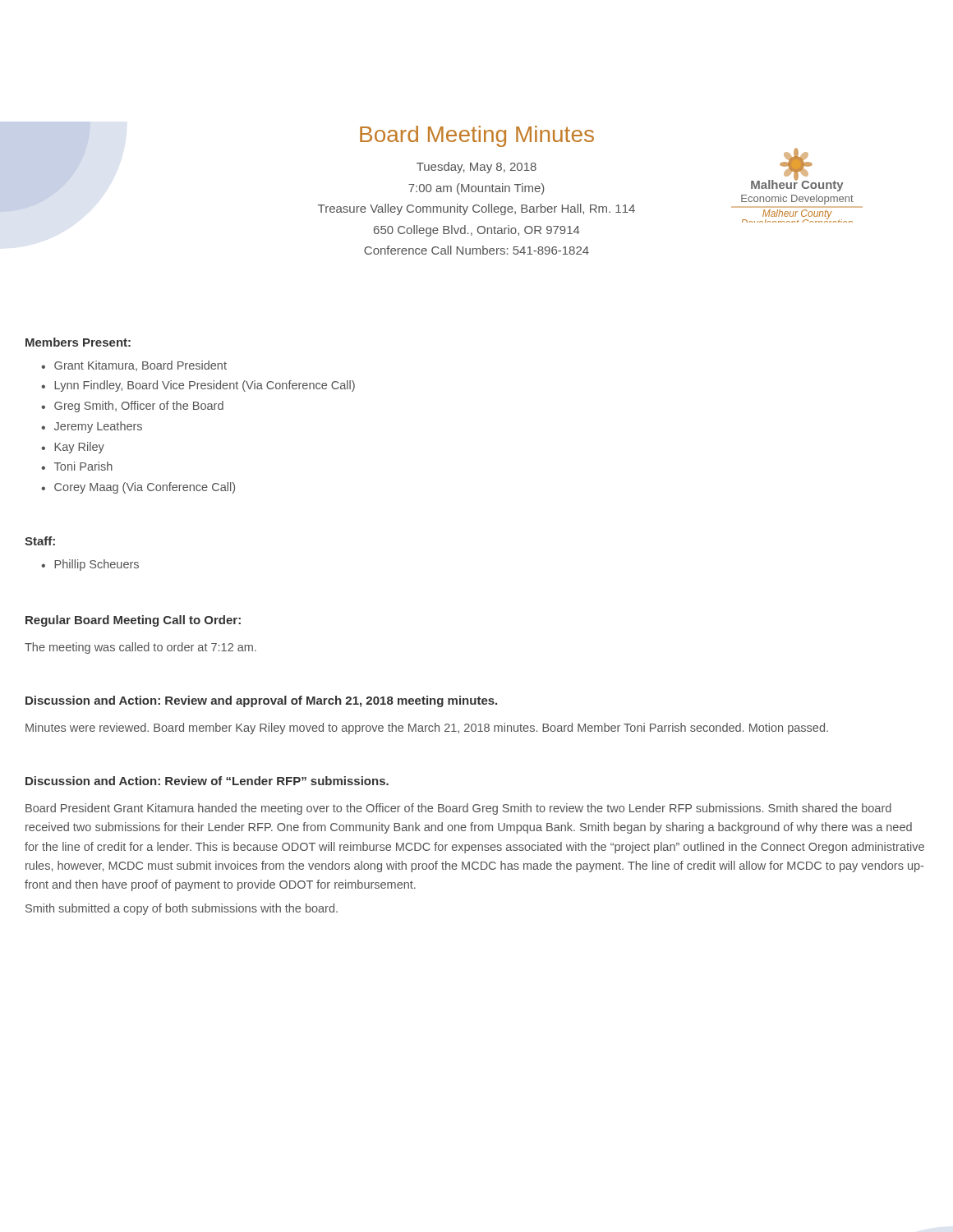Locate the block of text that opens with "Smith submitted a copy of both submissions"
Screen dimensions: 1232x953
[x=182, y=909]
